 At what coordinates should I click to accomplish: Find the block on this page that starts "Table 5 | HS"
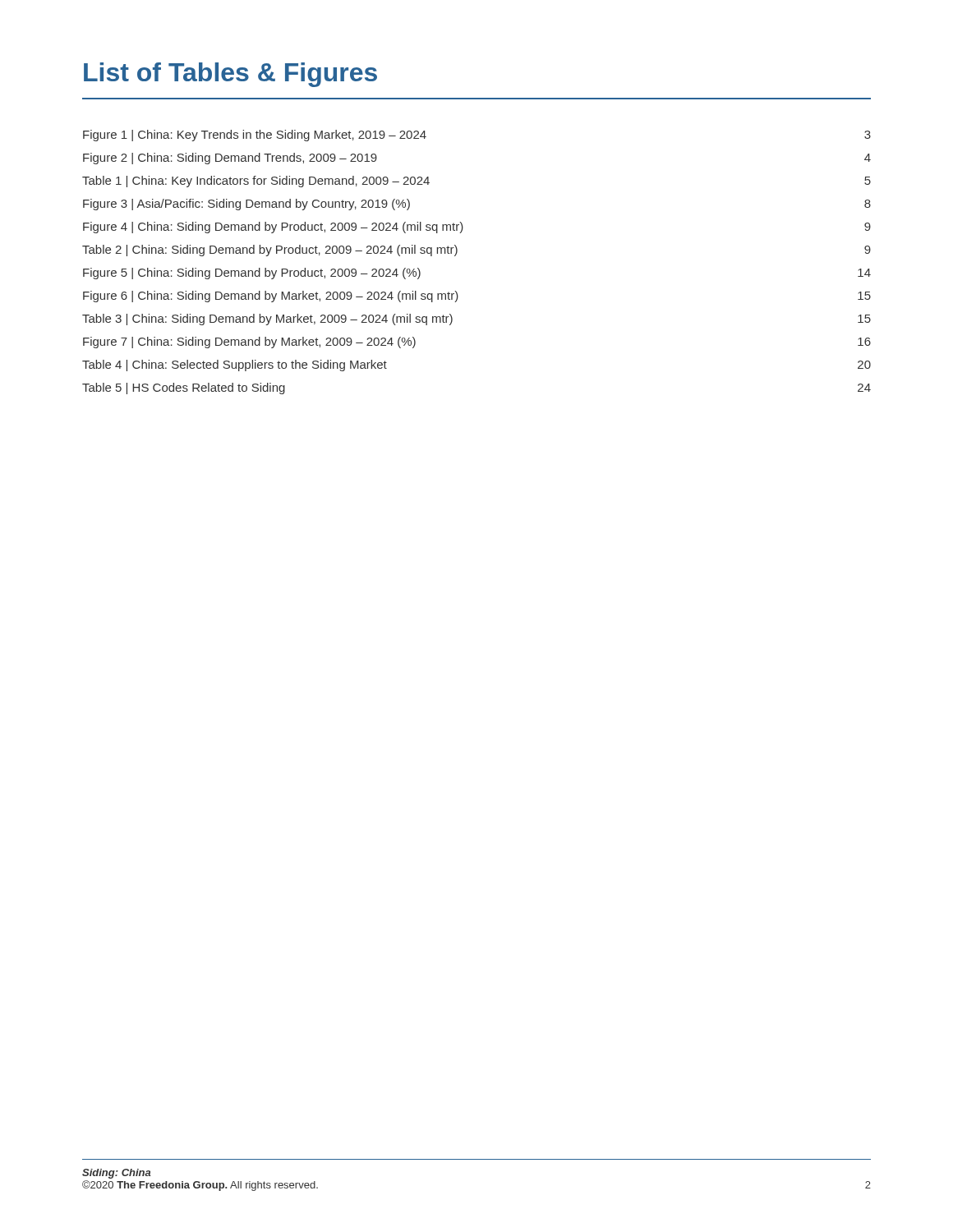[185, 388]
